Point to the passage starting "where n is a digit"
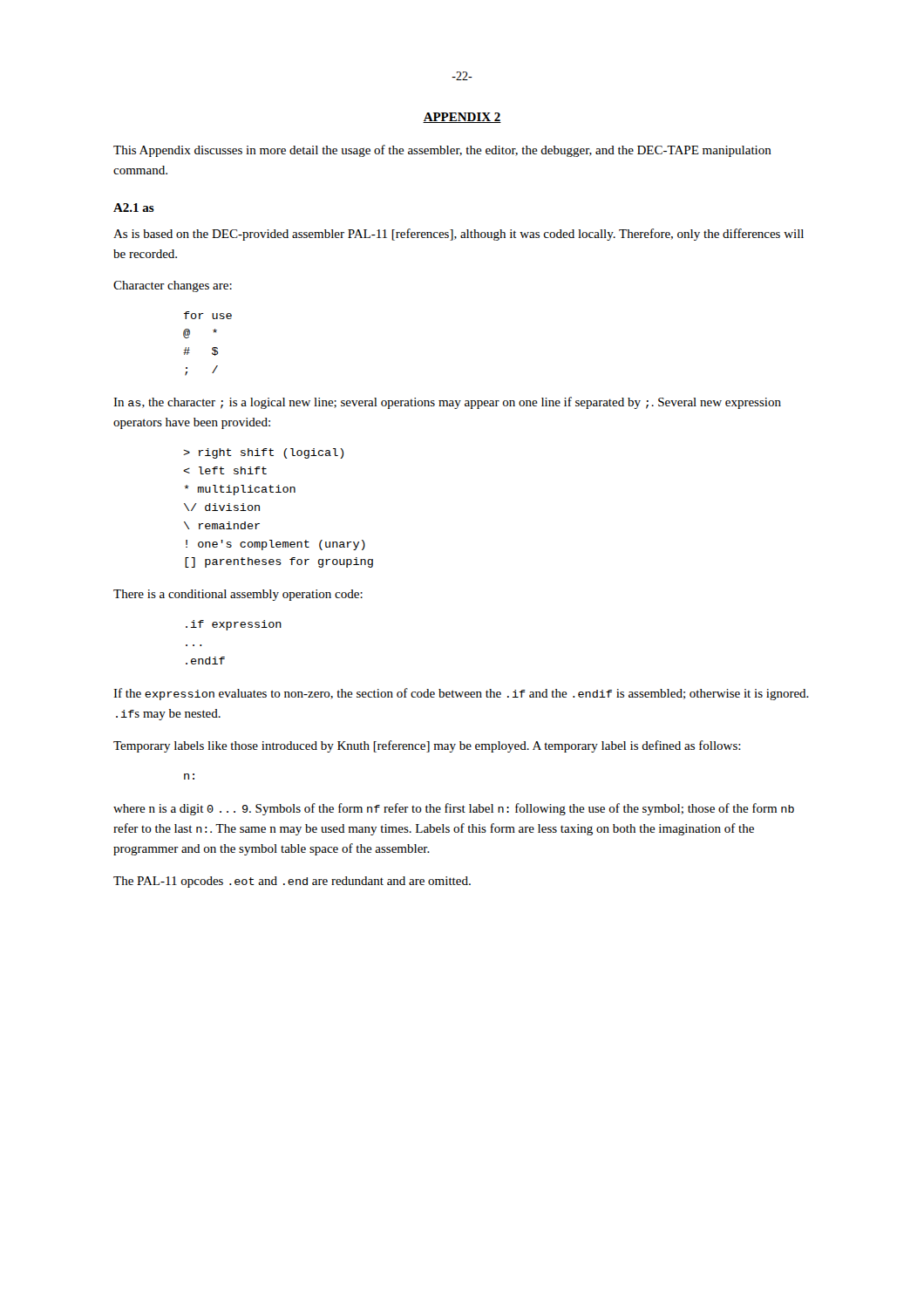 [x=454, y=828]
